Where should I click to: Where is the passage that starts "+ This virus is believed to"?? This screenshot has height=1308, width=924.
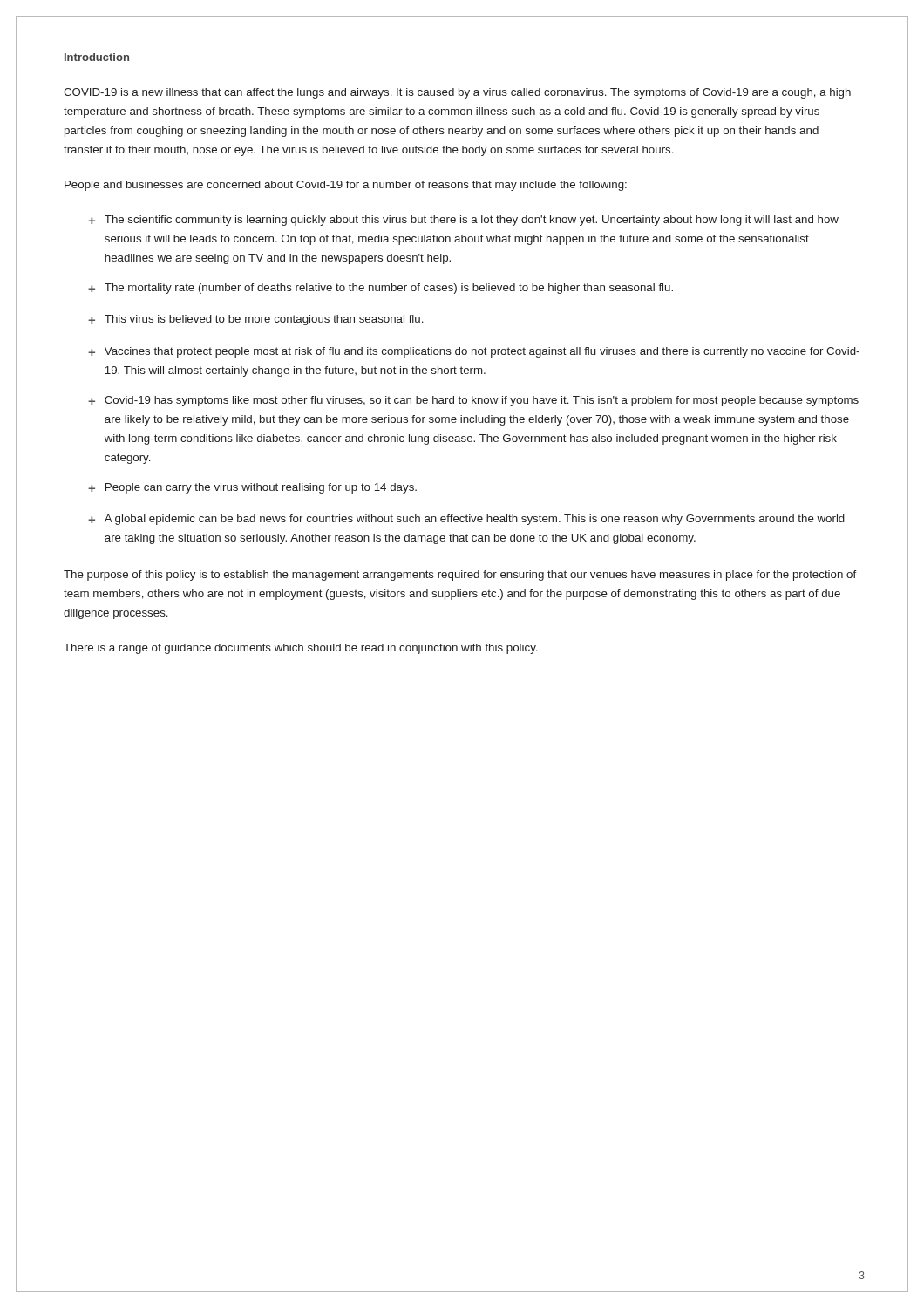256,321
